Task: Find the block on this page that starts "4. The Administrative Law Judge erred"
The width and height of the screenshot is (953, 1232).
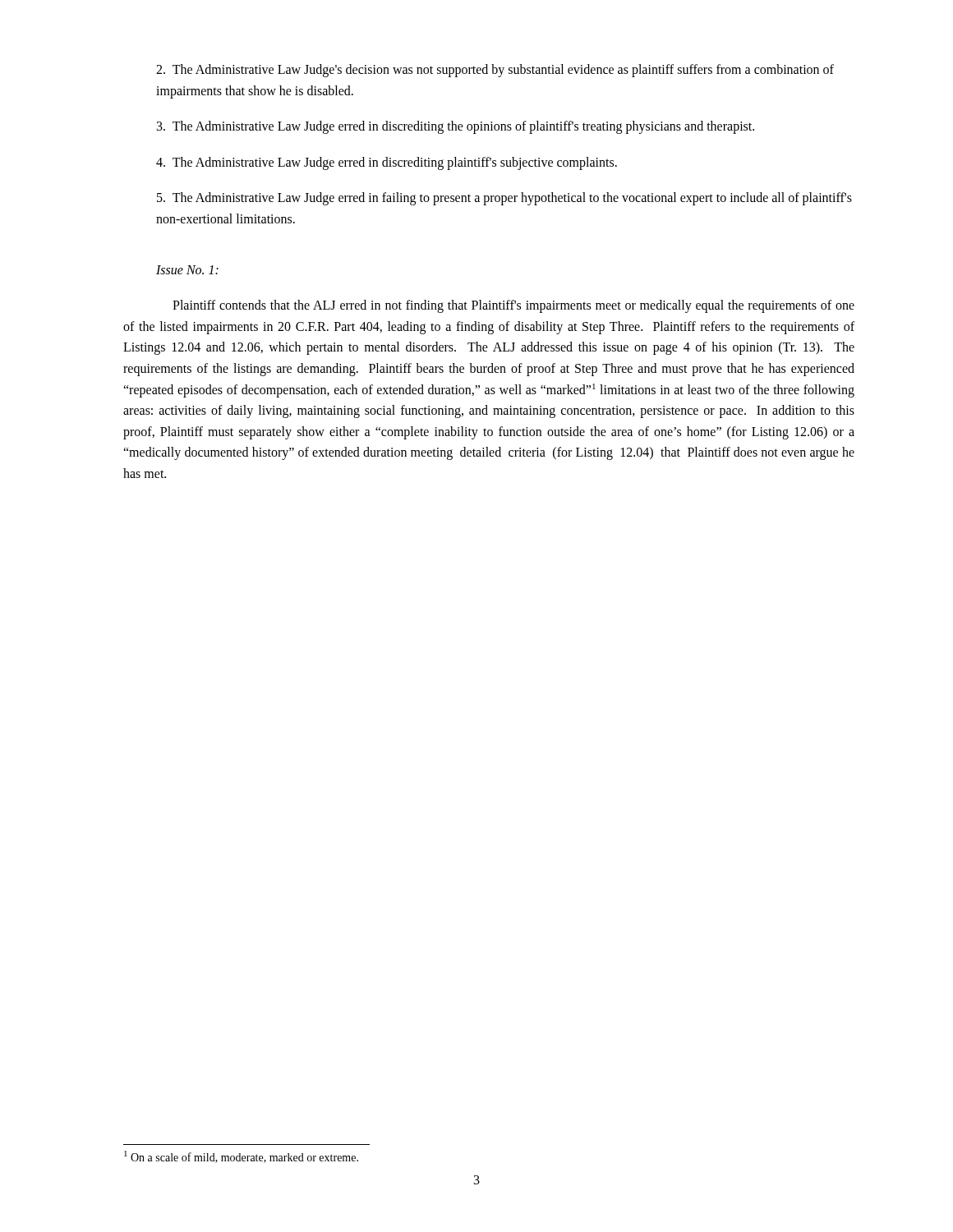Action: [x=387, y=162]
